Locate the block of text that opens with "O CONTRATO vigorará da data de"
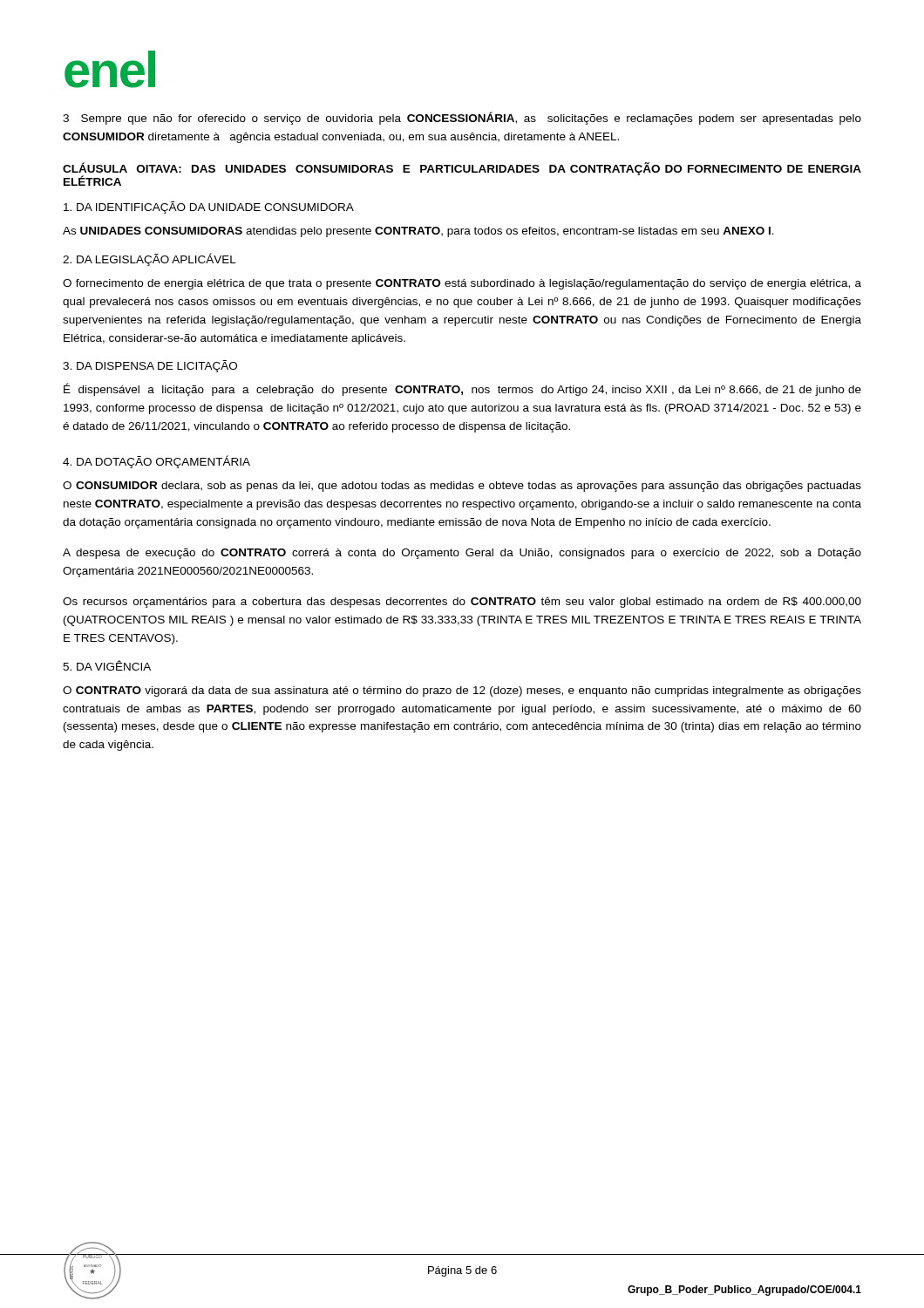The width and height of the screenshot is (924, 1308). [x=462, y=717]
